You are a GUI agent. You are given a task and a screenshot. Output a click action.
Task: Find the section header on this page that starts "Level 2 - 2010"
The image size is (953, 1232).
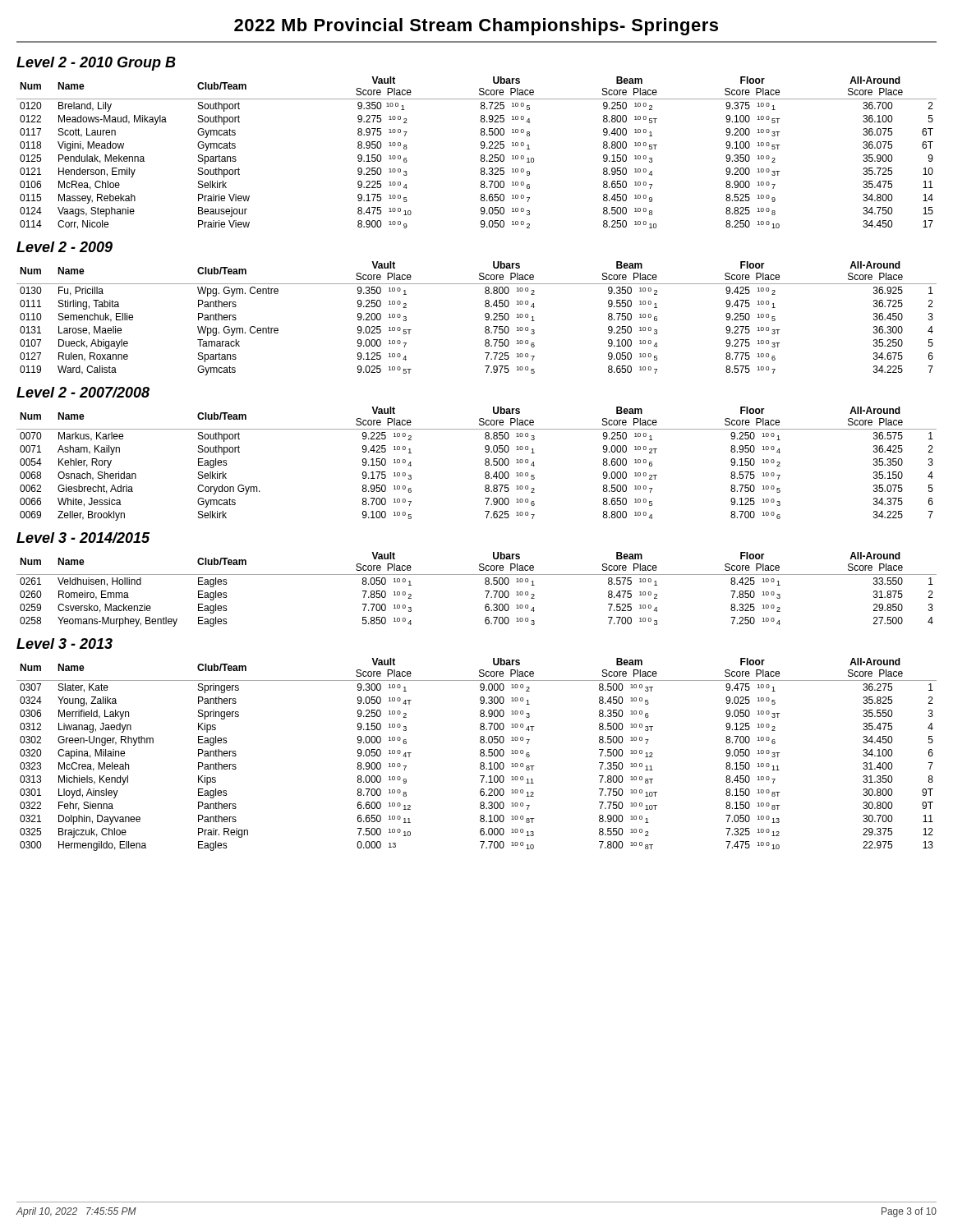pos(96,62)
